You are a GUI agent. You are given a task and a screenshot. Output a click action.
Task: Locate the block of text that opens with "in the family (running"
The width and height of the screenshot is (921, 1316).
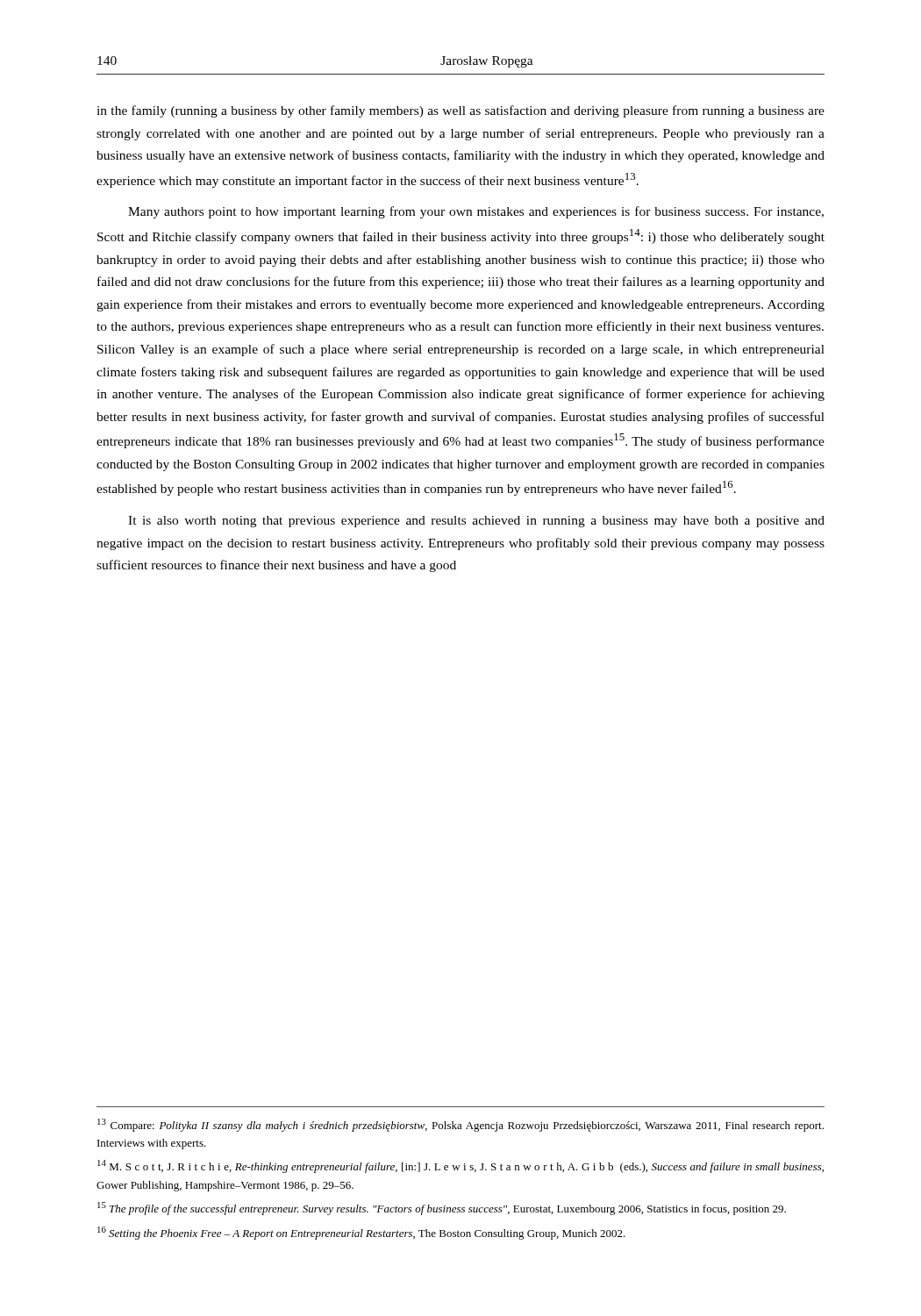(460, 338)
